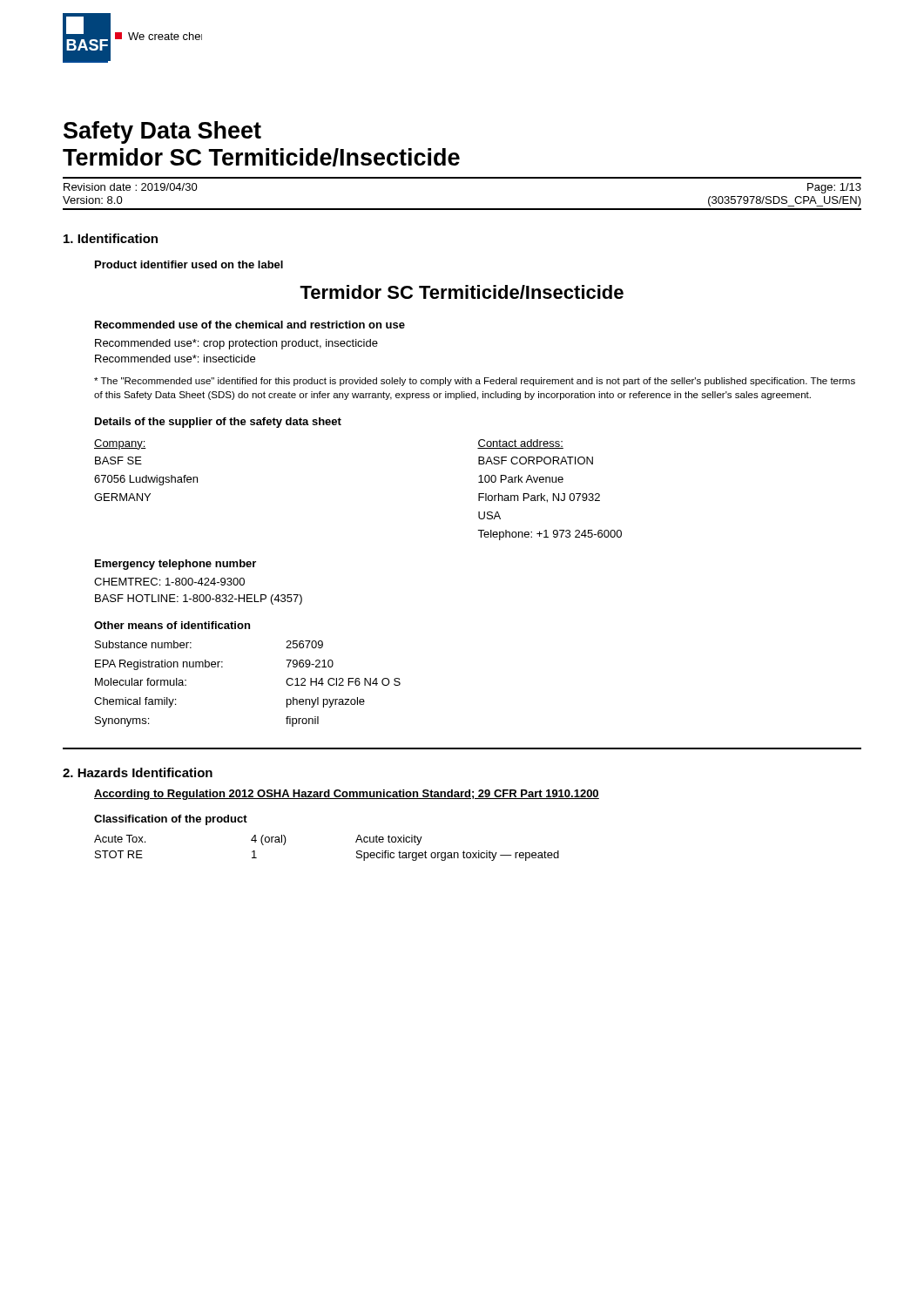Point to the block starting "Classification of the product"

tap(170, 818)
